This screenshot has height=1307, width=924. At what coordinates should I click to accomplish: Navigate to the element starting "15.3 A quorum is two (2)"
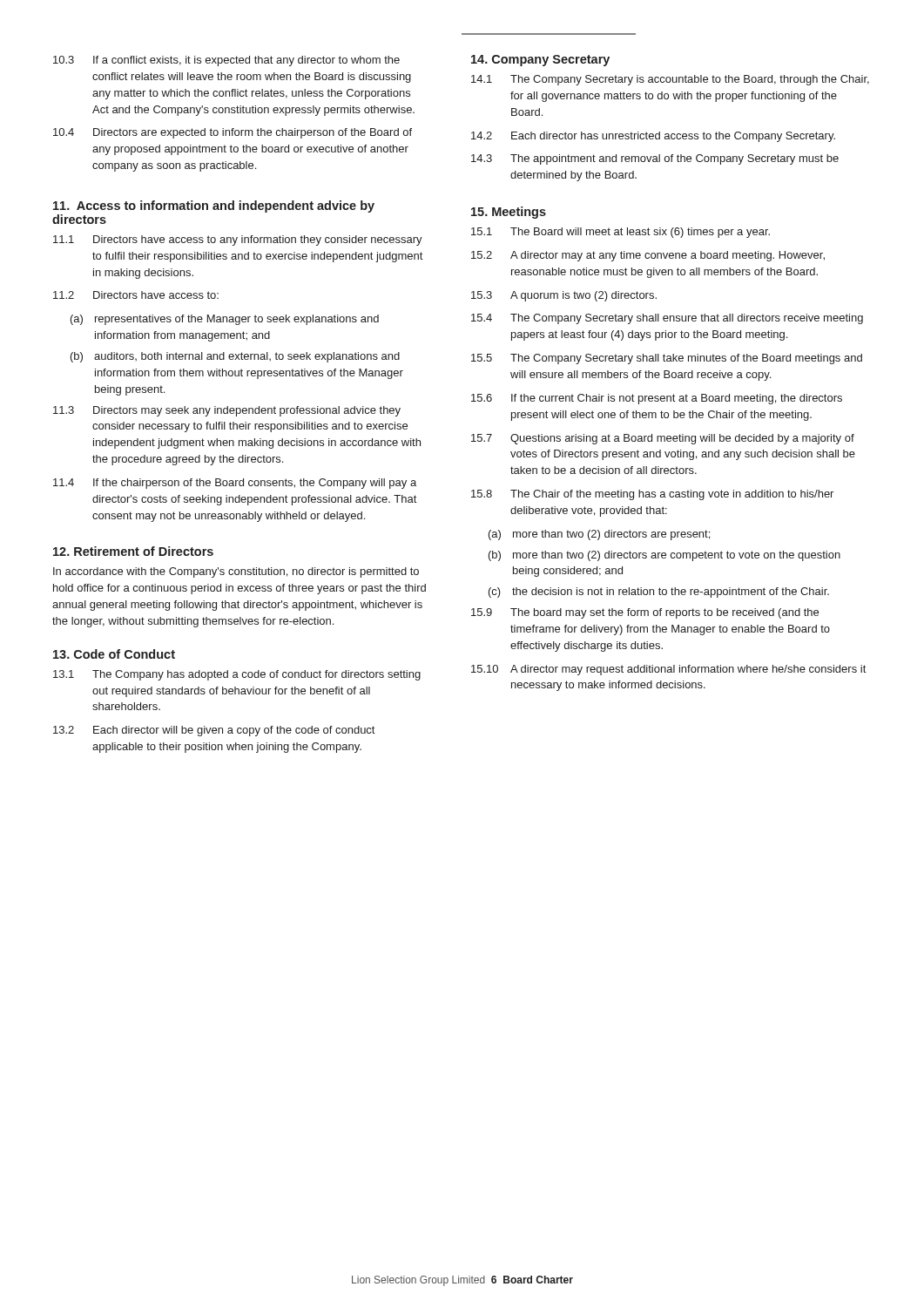[x=564, y=296]
